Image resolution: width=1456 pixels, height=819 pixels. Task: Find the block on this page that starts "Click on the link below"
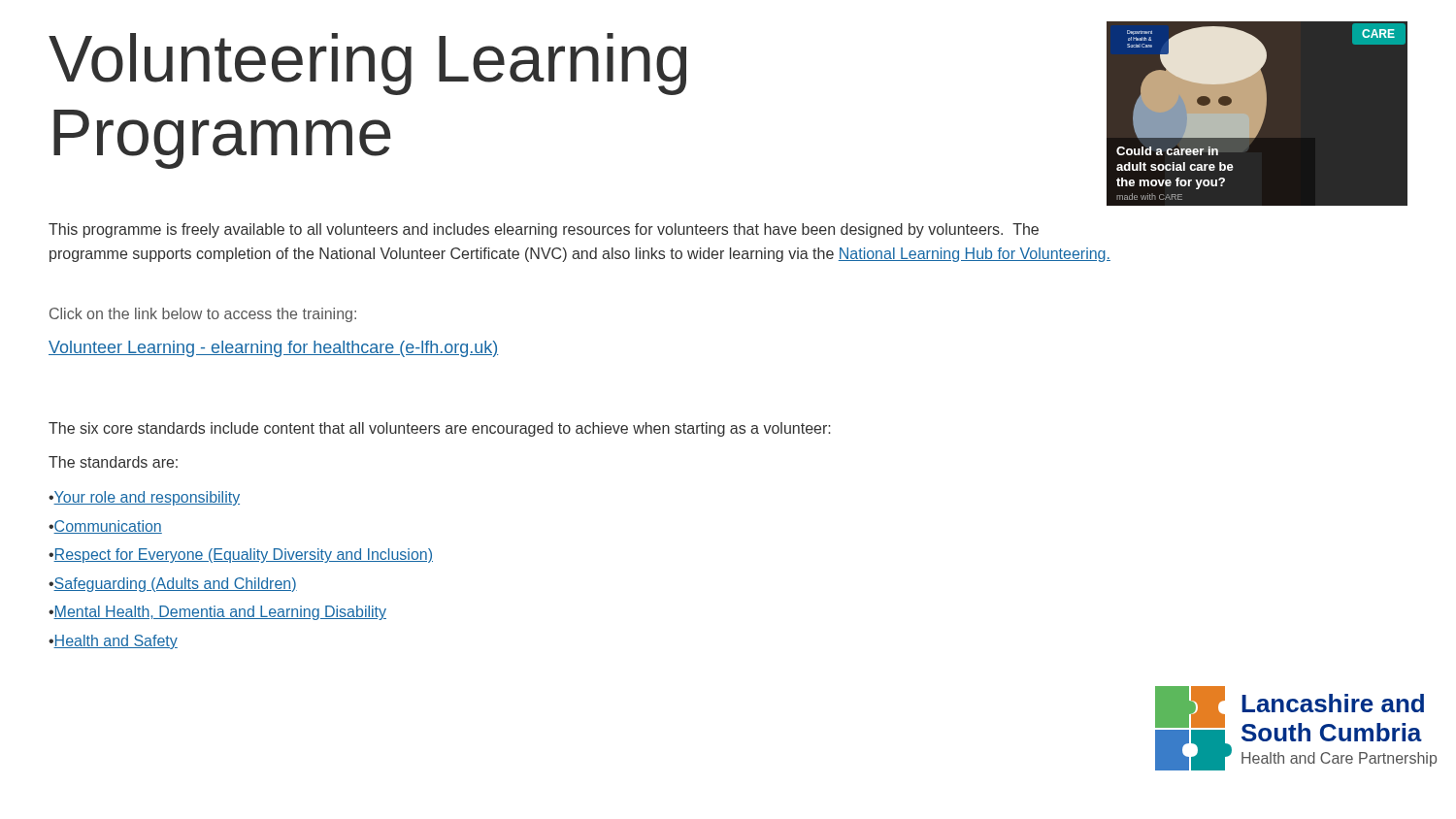coord(203,314)
